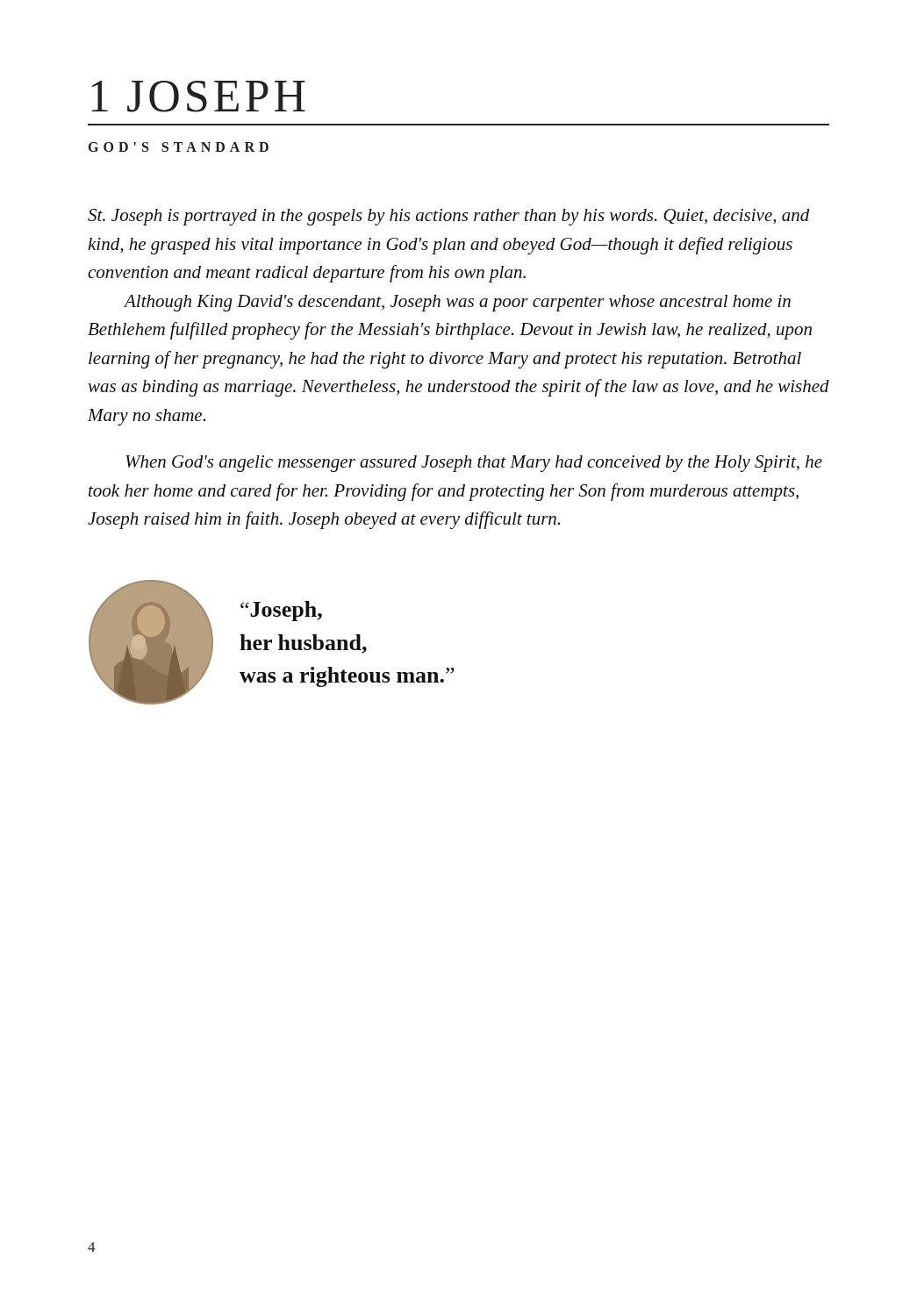
Task: Select the text block starting "God's Standard"
Action: (x=181, y=147)
